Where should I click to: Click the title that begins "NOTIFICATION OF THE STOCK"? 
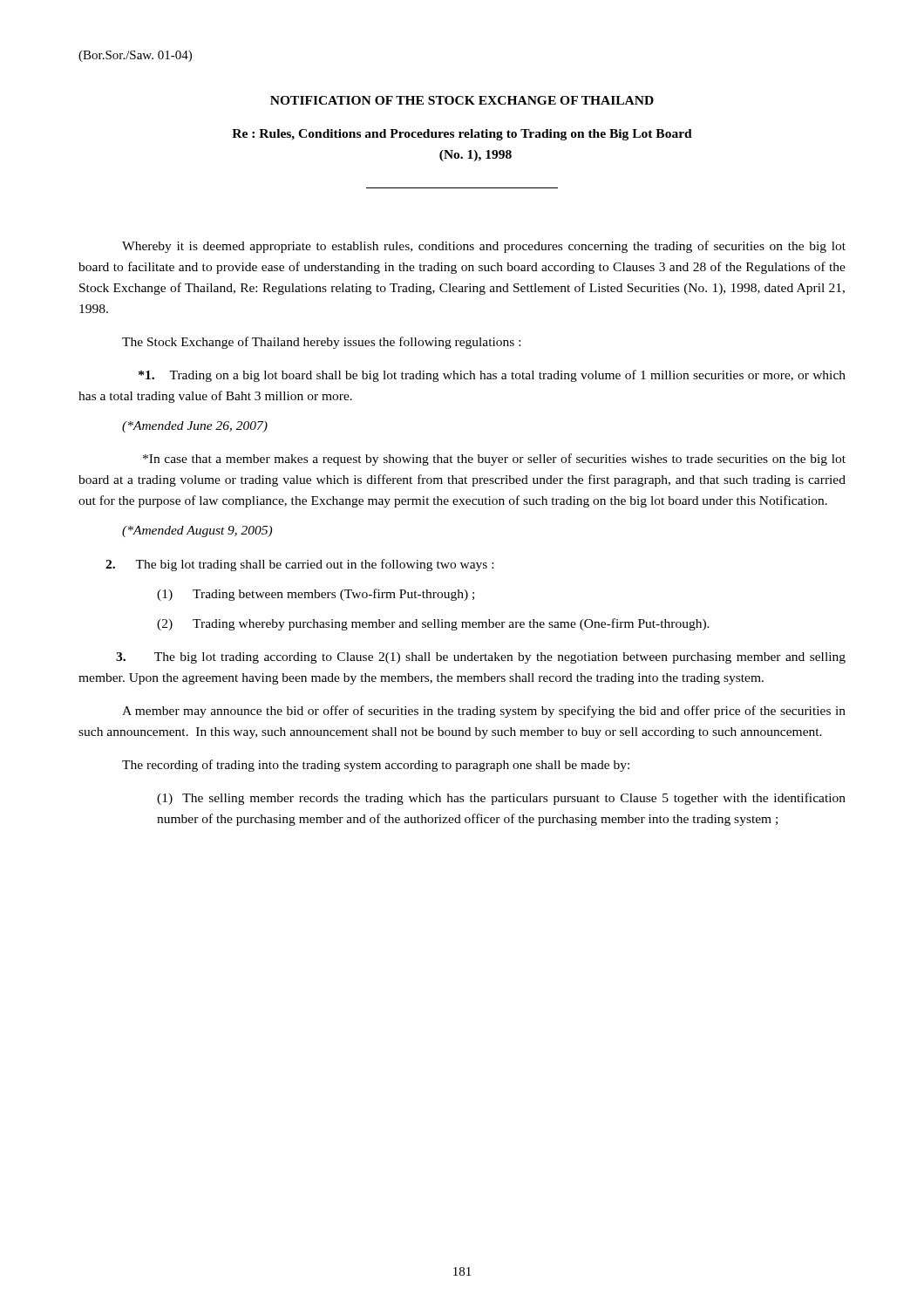click(x=462, y=100)
